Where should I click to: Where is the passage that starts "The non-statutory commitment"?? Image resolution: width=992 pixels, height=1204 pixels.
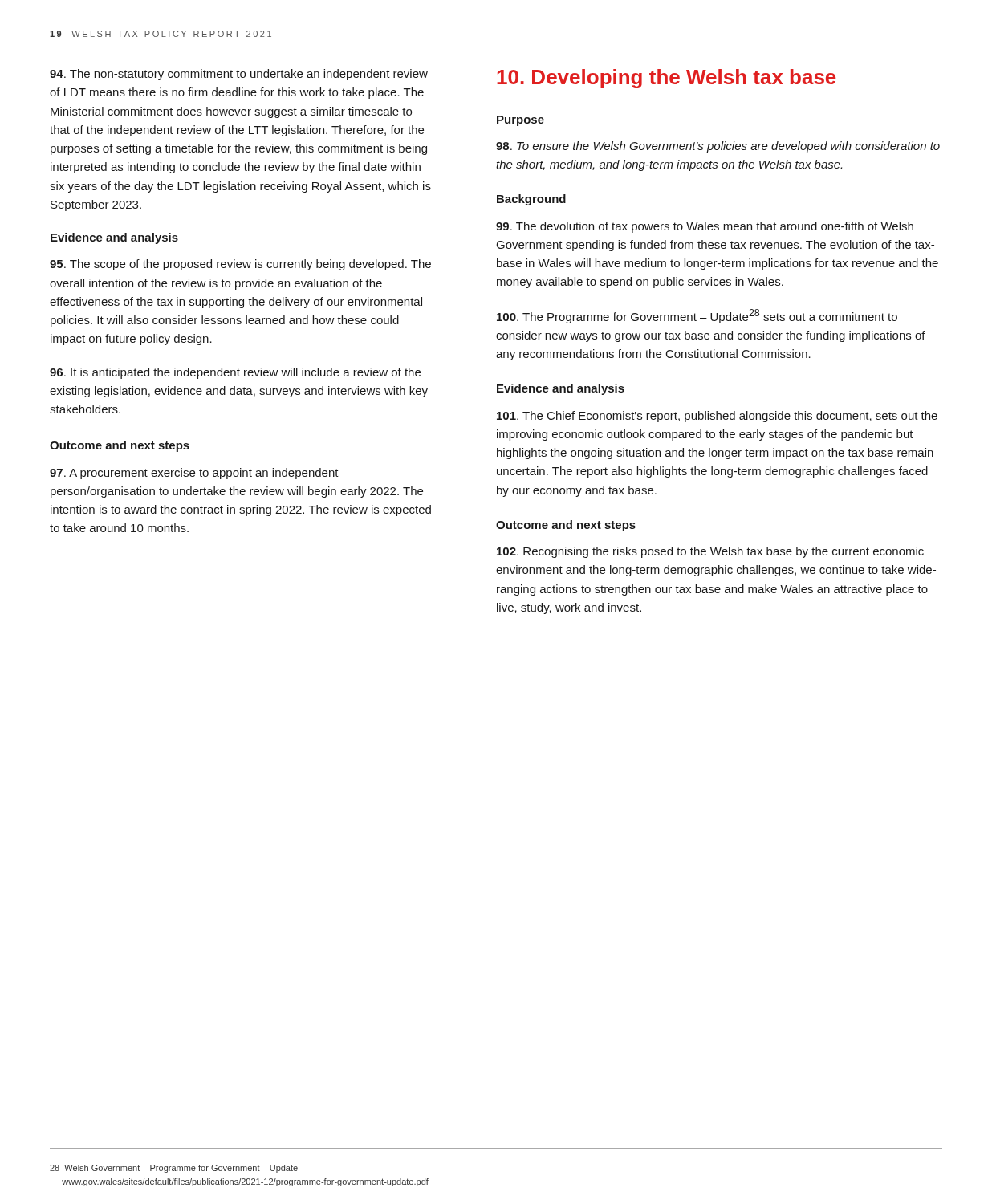click(x=242, y=139)
